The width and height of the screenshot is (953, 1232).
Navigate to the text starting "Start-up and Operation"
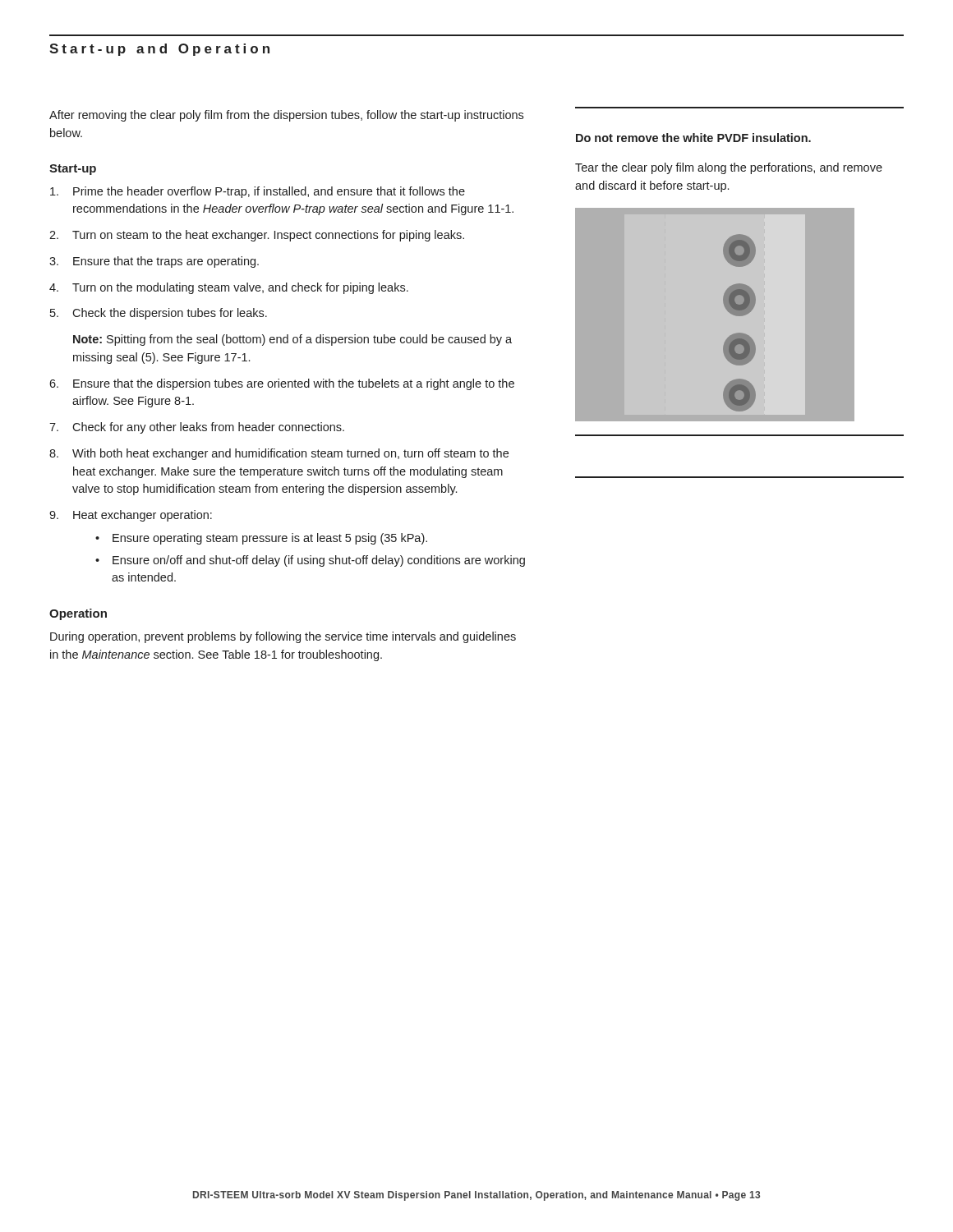coord(161,49)
